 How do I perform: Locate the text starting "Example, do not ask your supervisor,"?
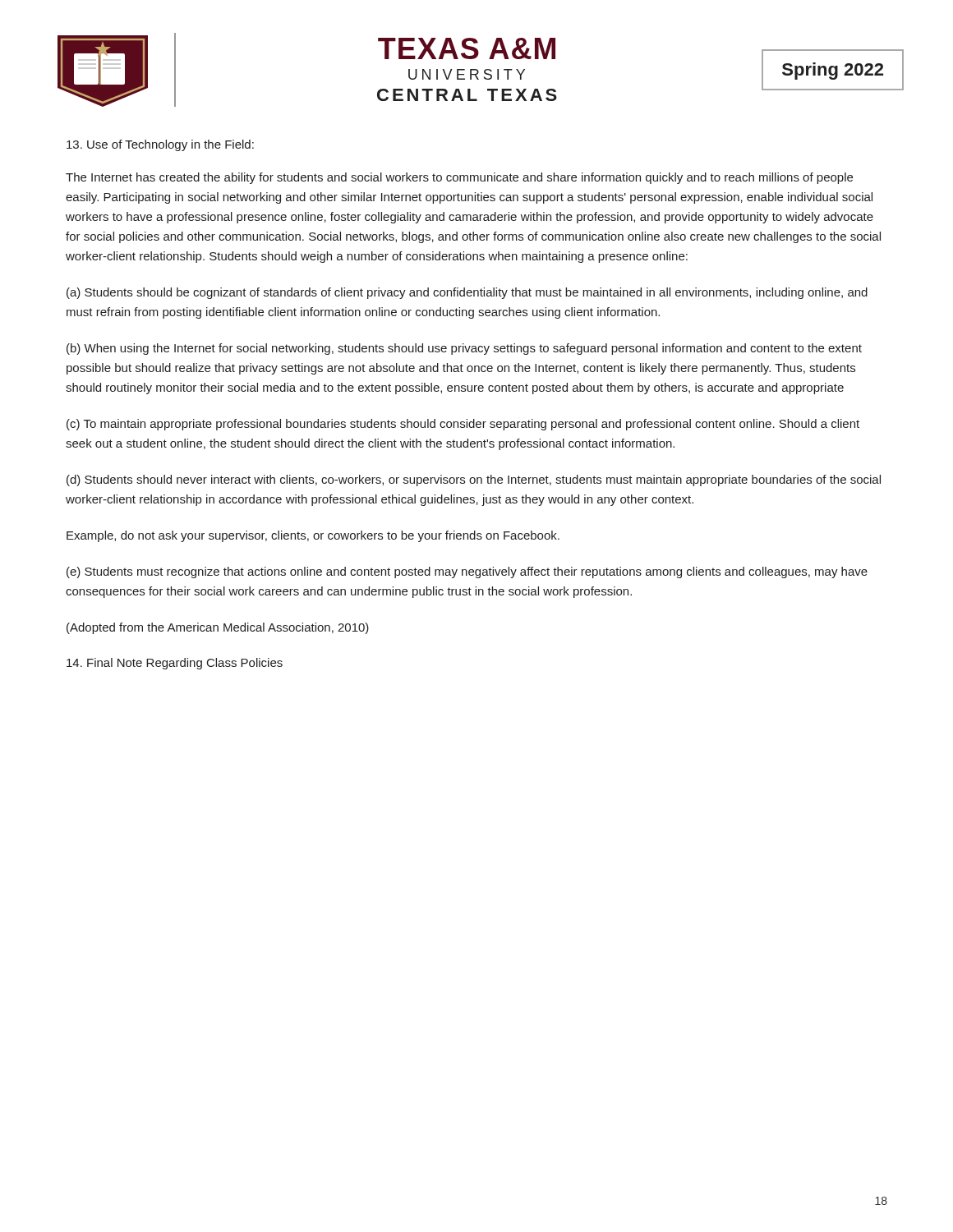click(x=313, y=535)
